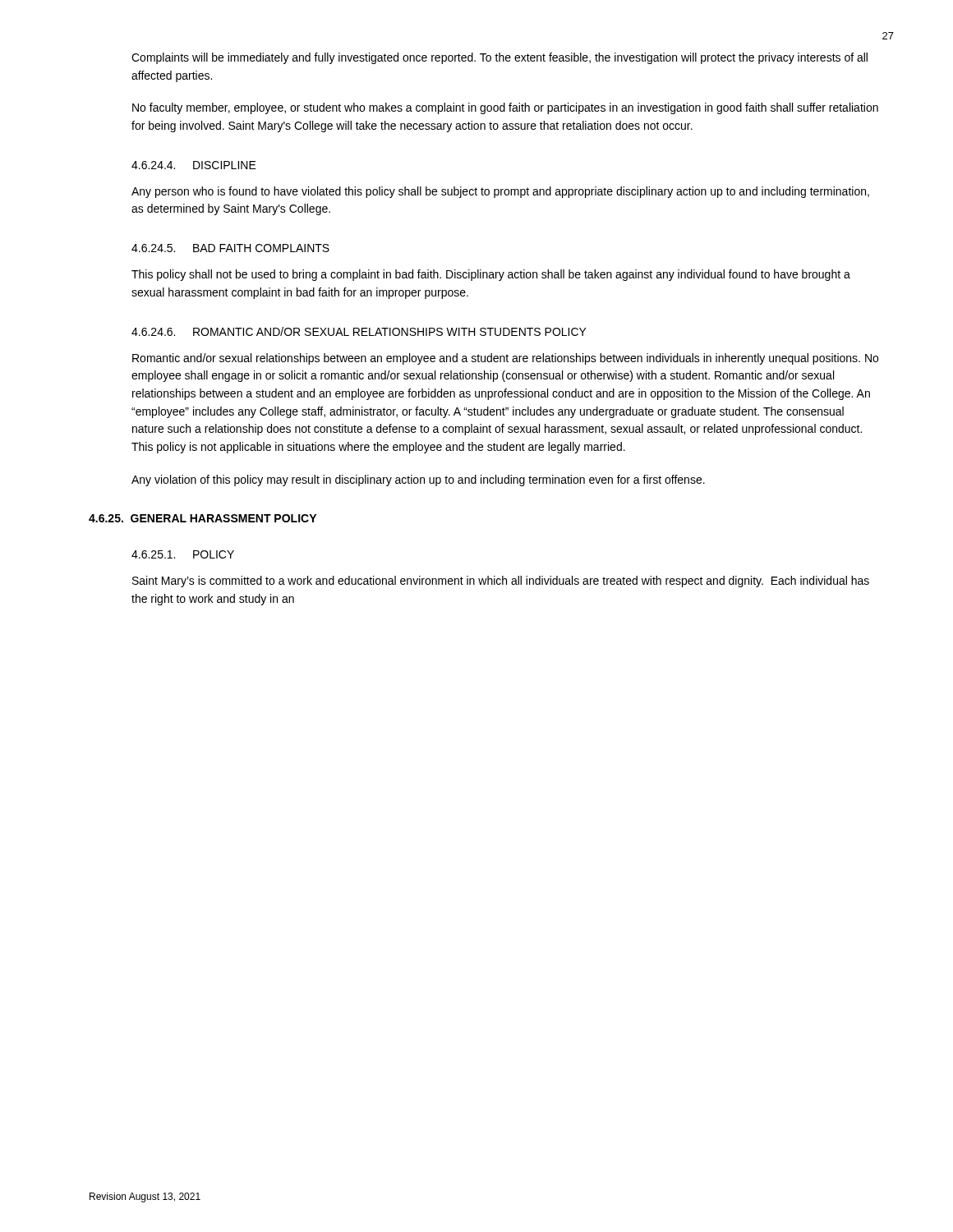The height and width of the screenshot is (1232, 953).
Task: Locate the text block with the text "Saint Mary’s is"
Action: click(x=500, y=590)
